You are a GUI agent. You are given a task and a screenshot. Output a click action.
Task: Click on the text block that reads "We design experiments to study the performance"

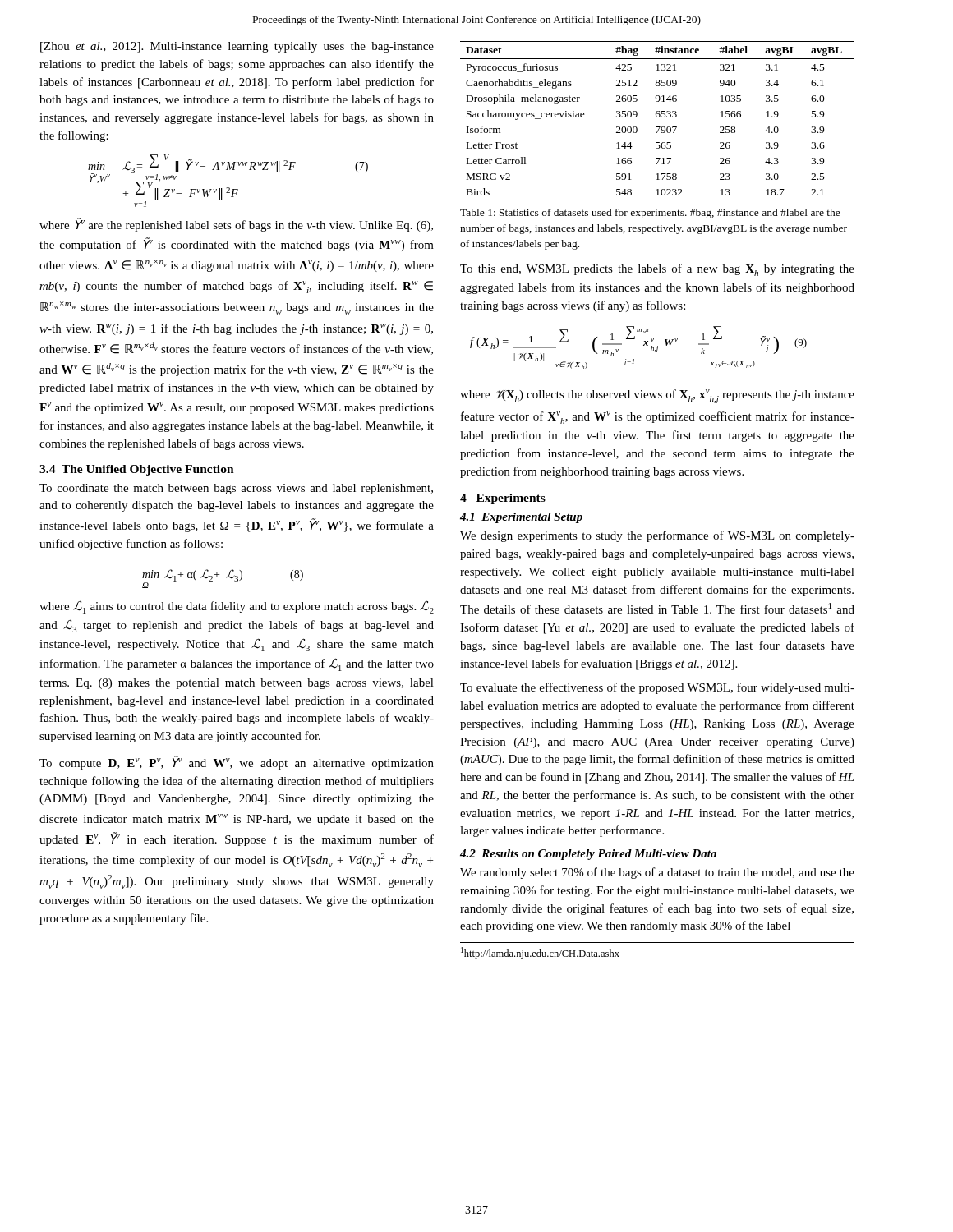[657, 684]
